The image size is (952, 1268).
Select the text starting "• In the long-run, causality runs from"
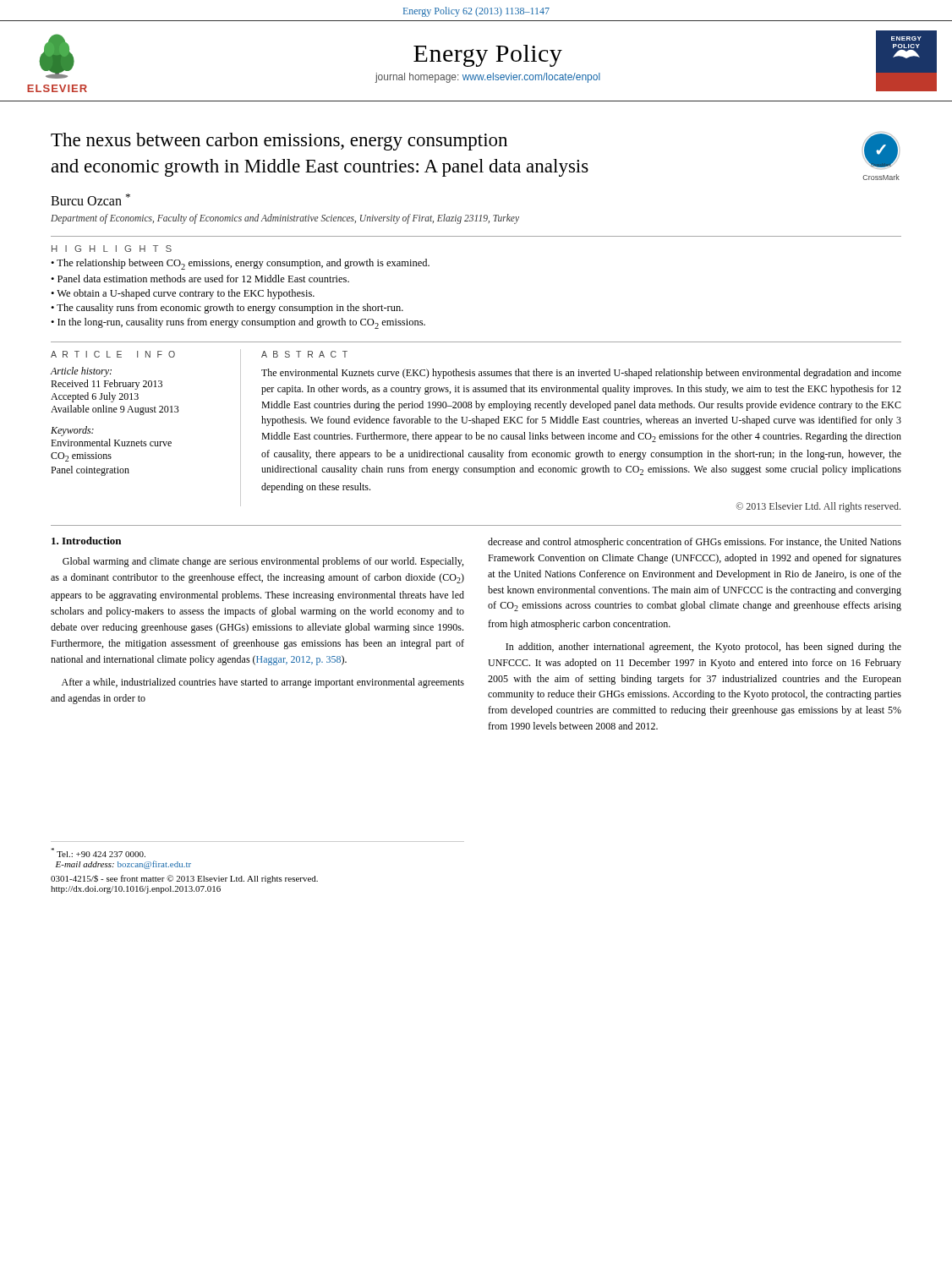pos(238,323)
